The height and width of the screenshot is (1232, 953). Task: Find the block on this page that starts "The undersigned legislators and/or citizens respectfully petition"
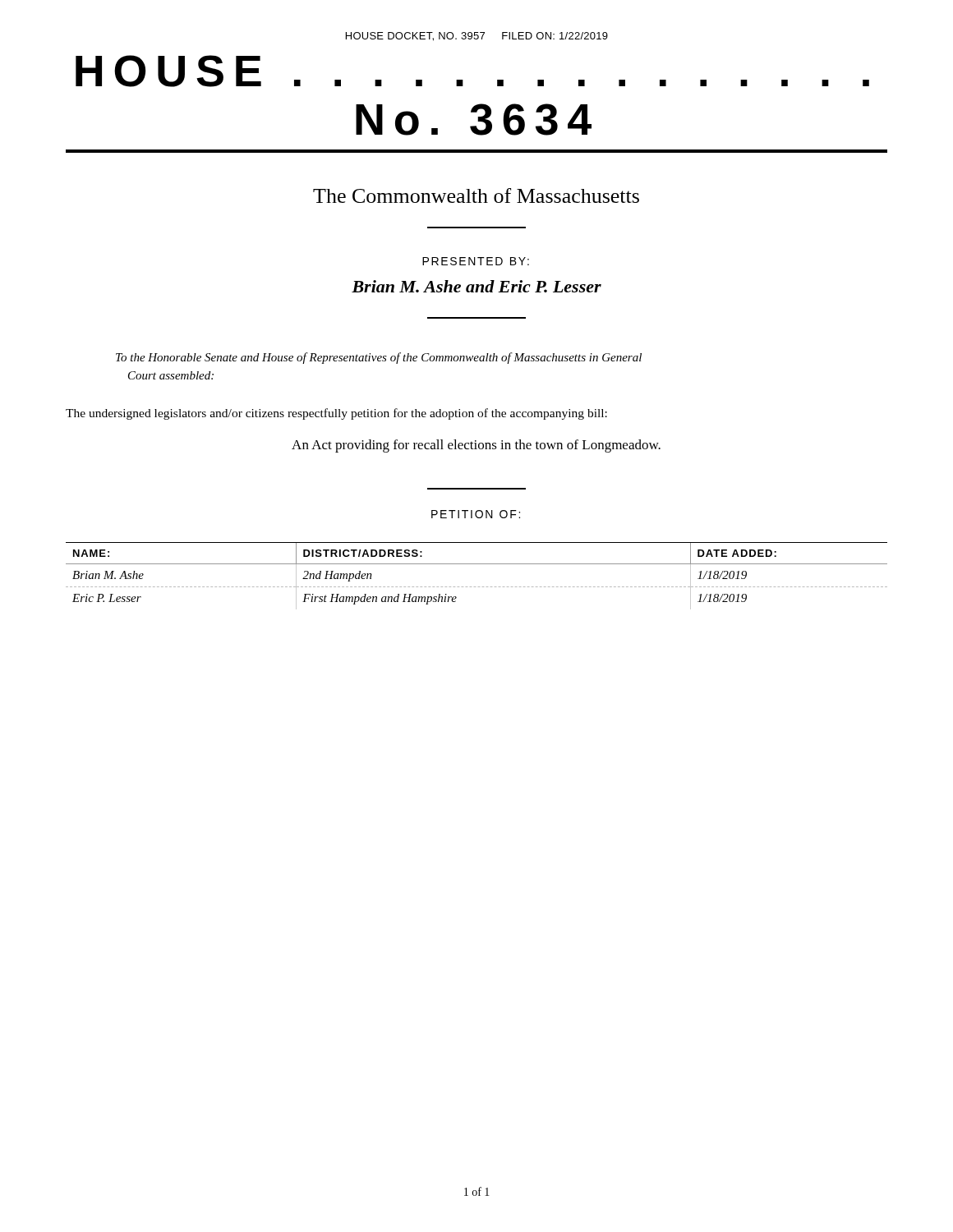click(x=337, y=413)
